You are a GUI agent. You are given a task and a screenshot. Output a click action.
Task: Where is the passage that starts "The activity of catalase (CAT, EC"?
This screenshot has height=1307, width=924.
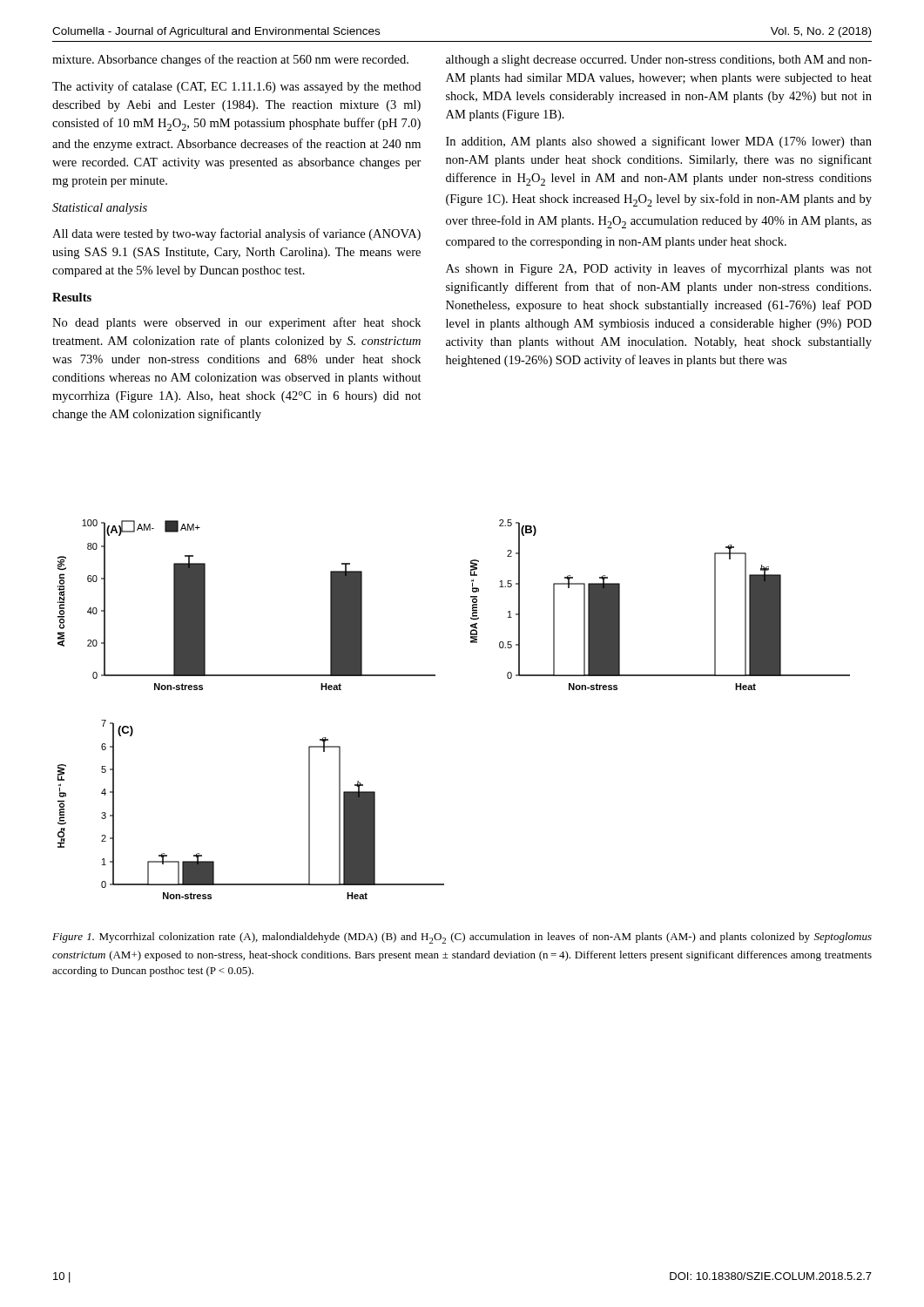coord(237,134)
